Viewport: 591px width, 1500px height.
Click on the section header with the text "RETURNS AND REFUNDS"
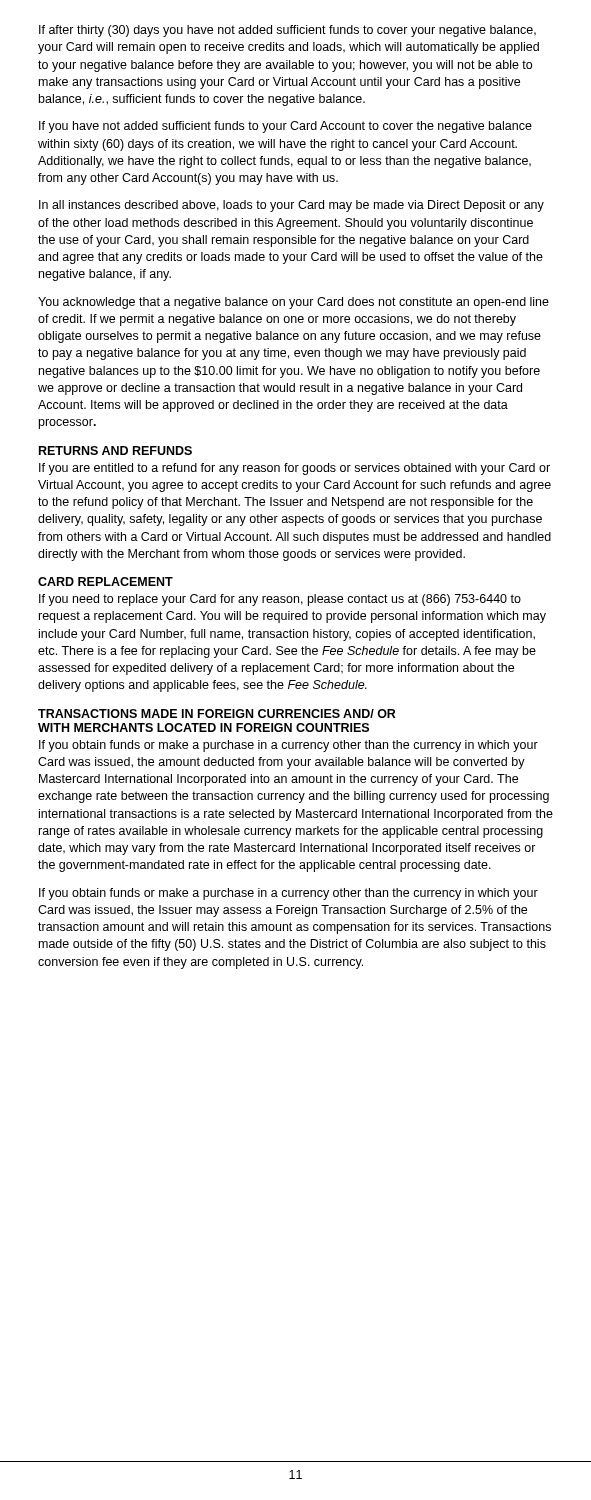pyautogui.click(x=115, y=451)
